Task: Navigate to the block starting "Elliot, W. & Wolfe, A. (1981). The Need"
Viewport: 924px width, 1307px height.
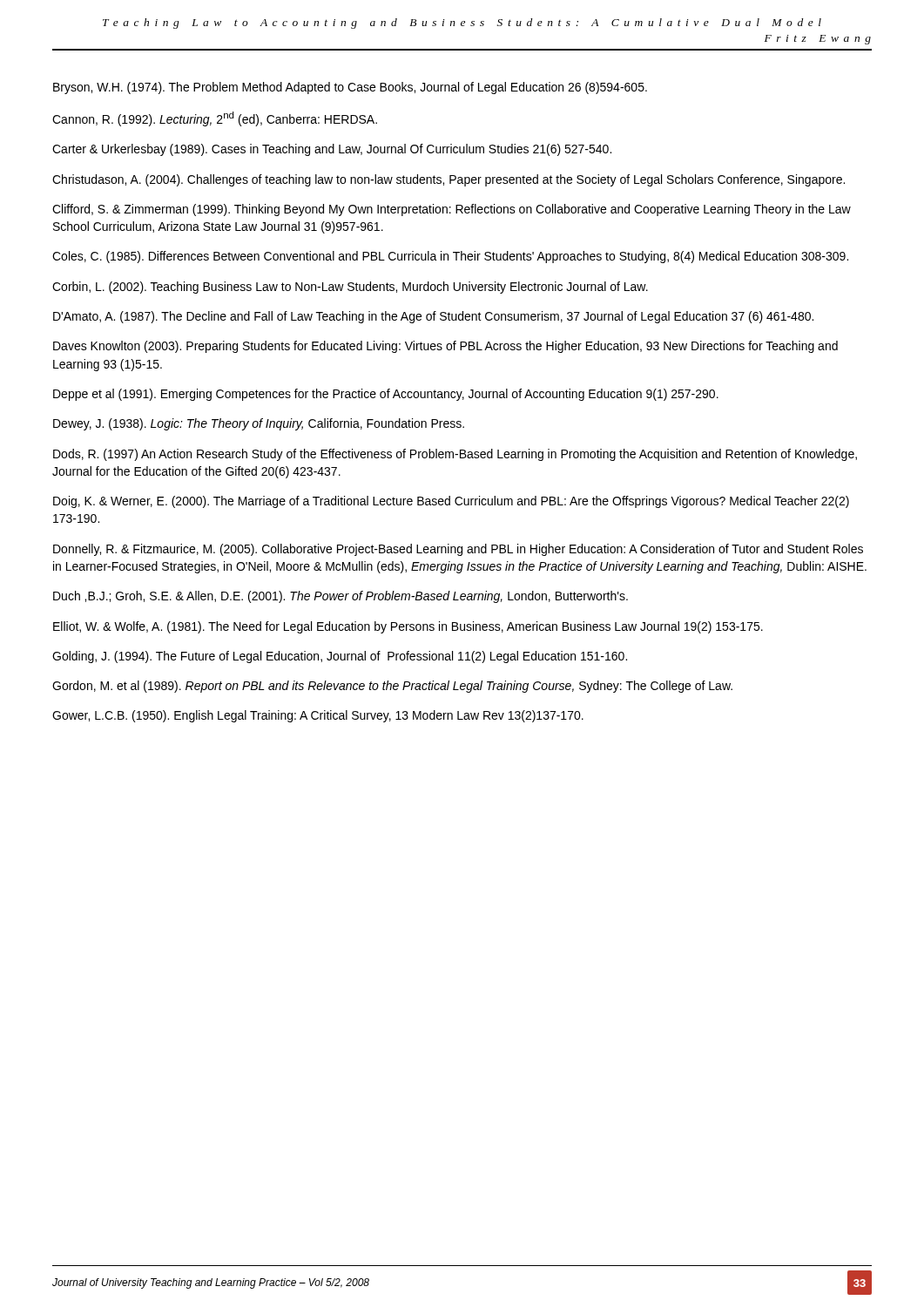Action: pyautogui.click(x=408, y=626)
